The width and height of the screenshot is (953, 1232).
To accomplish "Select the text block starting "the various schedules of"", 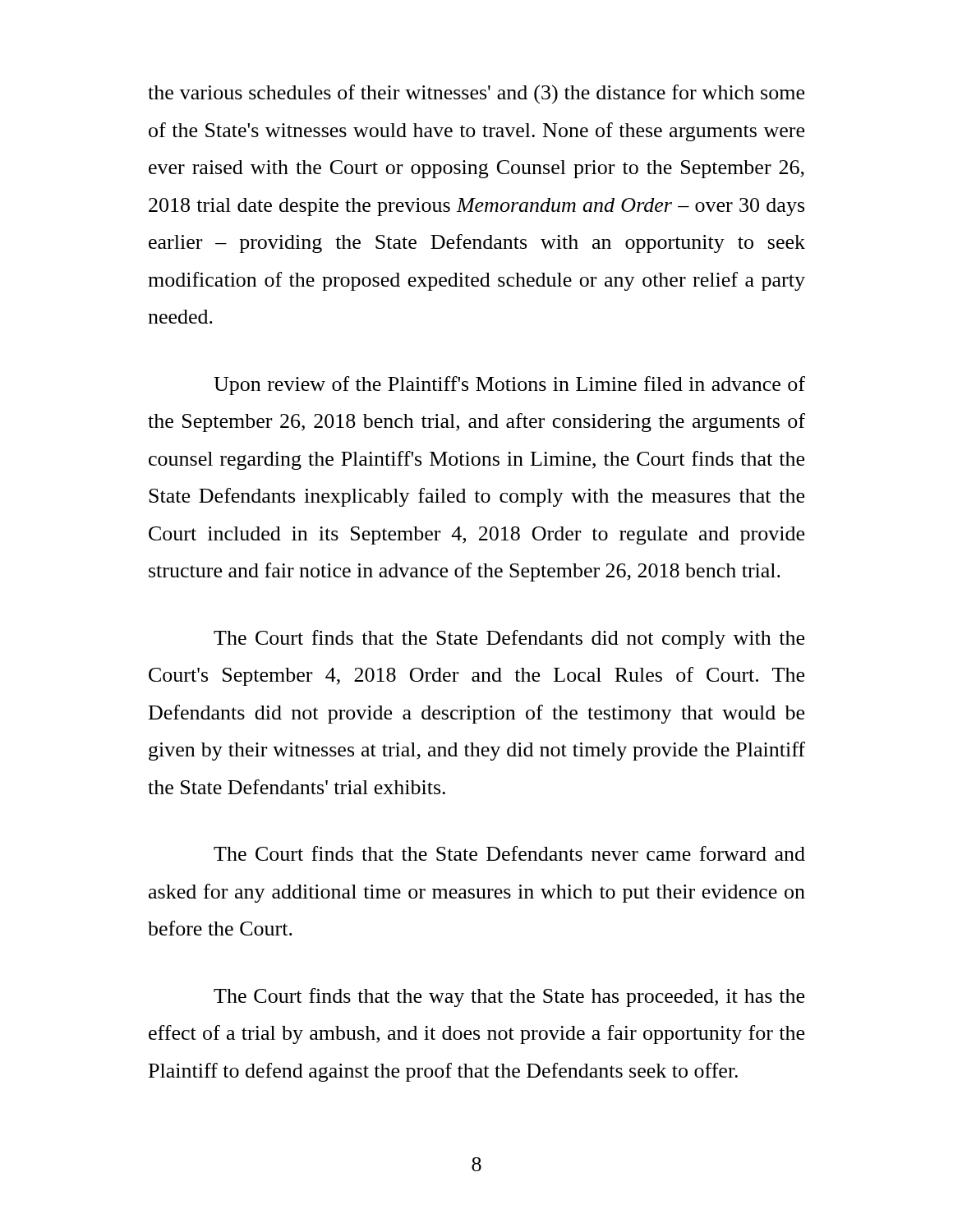I will click(x=476, y=205).
